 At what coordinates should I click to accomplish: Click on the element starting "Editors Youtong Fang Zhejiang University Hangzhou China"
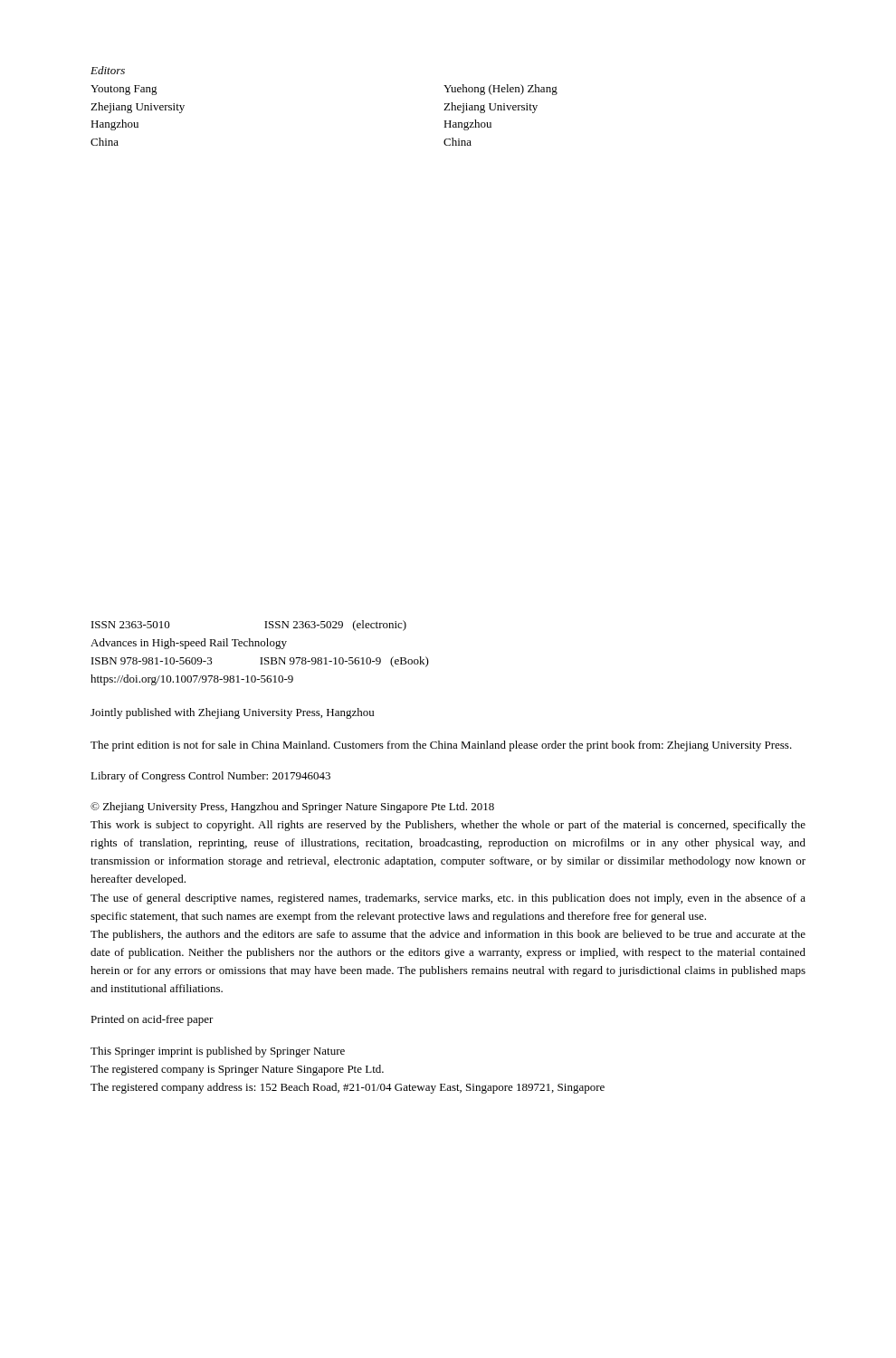coord(108,70)
